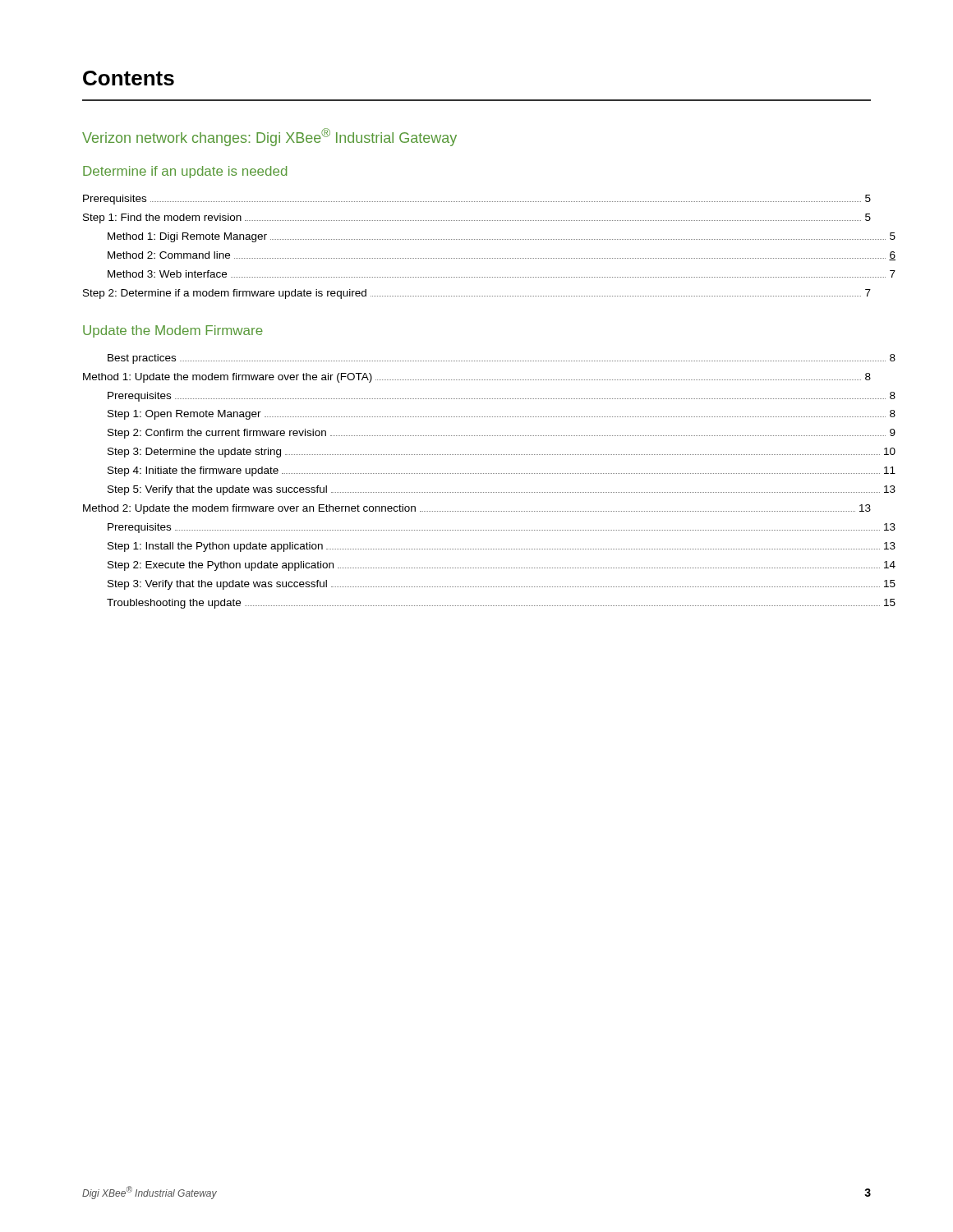Screen dimensions: 1232x953
Task: Locate the text block starting "Verizon network changes: Digi XBee® Industrial"
Action: (x=269, y=137)
